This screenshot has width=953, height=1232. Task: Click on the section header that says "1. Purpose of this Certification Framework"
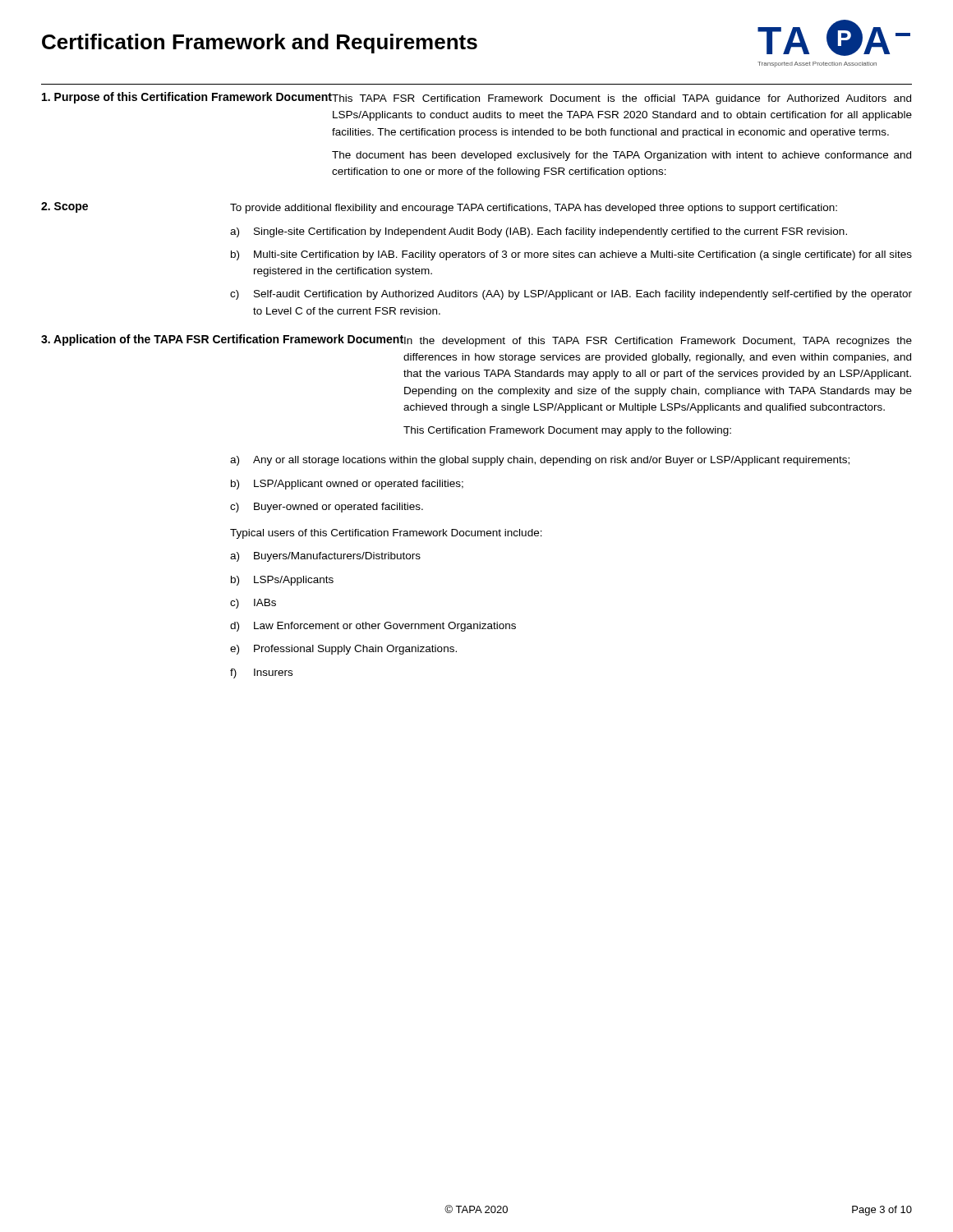[186, 97]
